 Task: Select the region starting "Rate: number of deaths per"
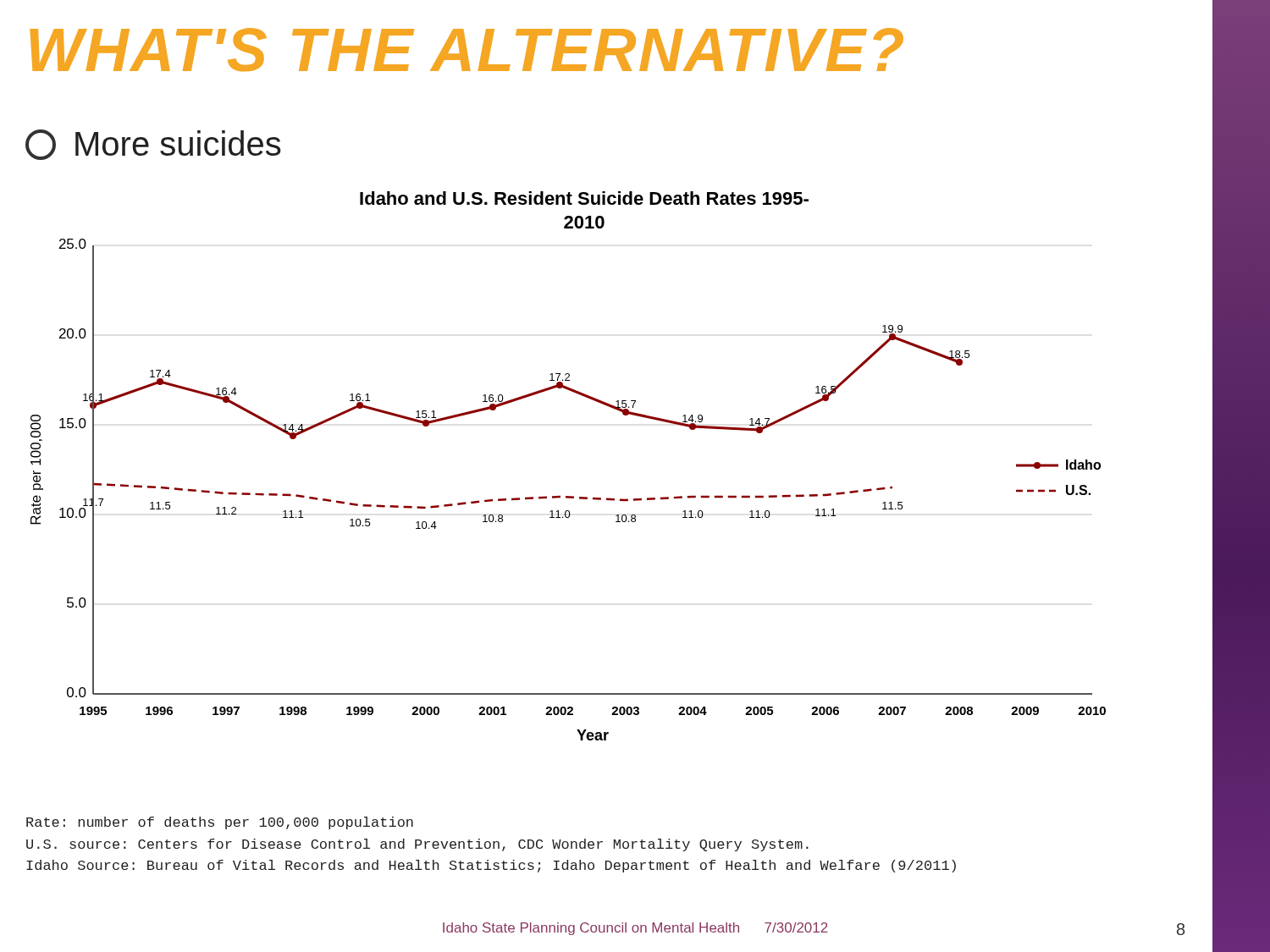tap(492, 845)
